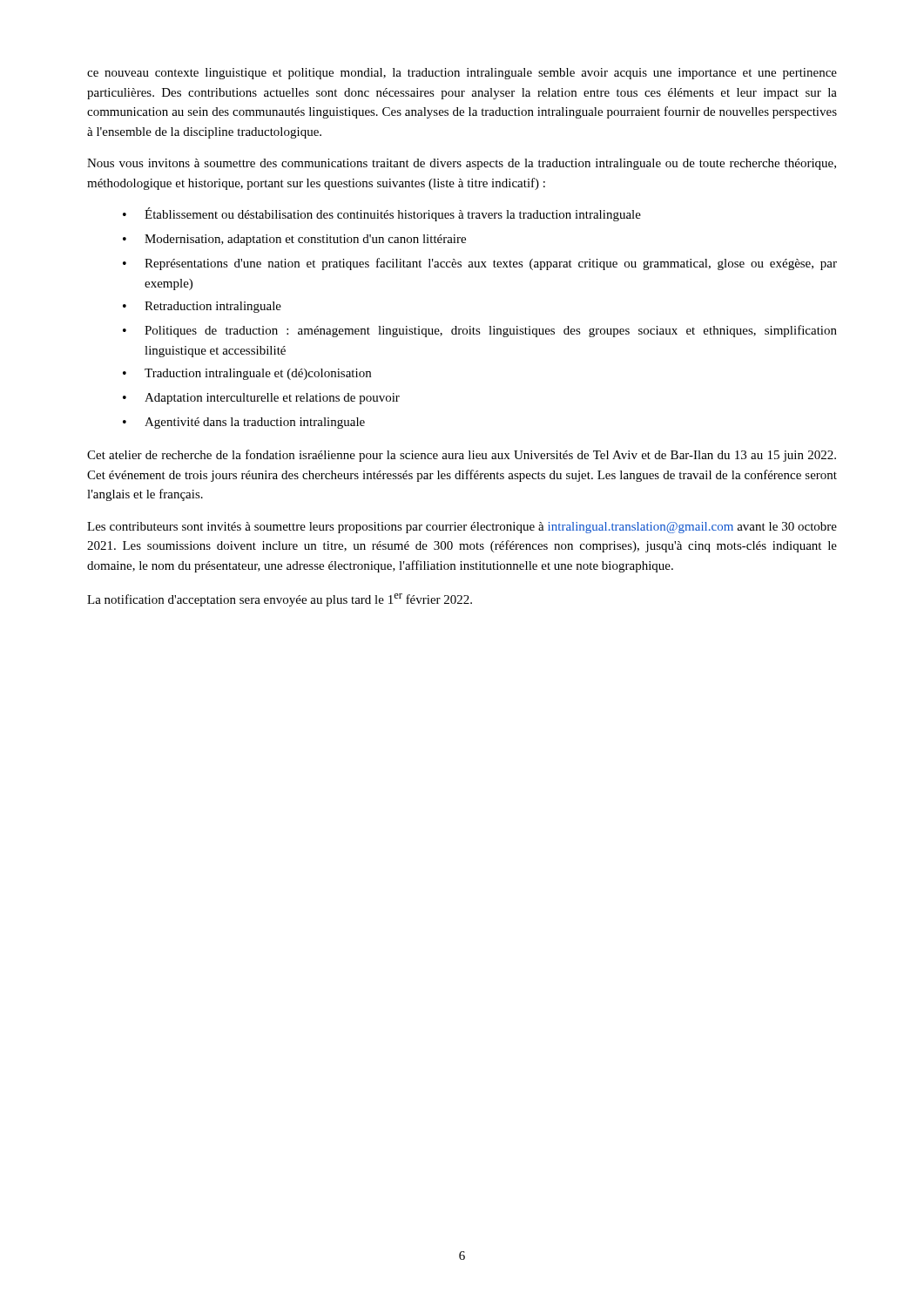Select the passage starting "Les contributeurs sont invités à soumettre leurs"
The image size is (924, 1307).
tap(462, 545)
